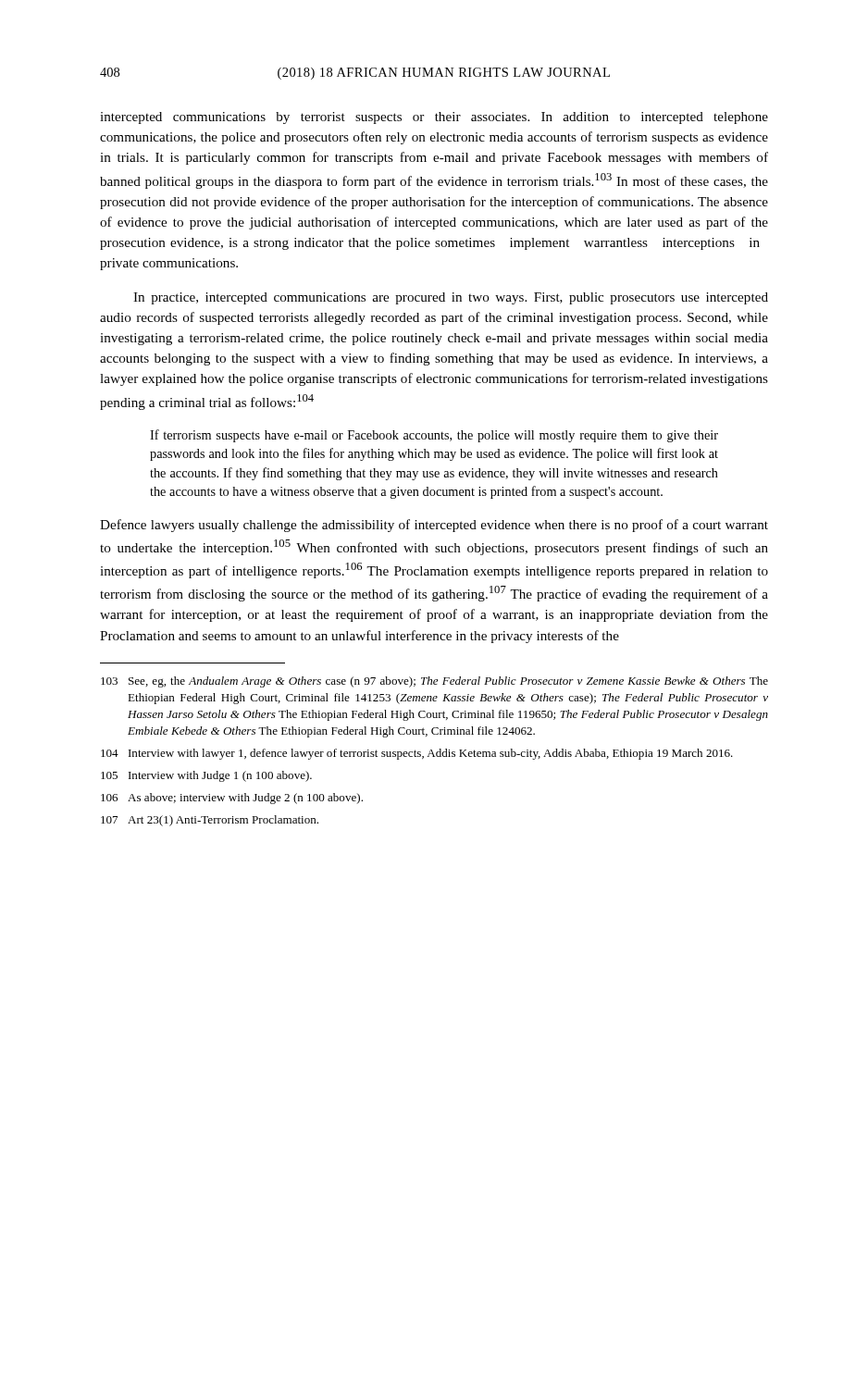Select the footnote with the text "106 As above; interview with Judge 2 (n"
The image size is (868, 1388).
232,799
